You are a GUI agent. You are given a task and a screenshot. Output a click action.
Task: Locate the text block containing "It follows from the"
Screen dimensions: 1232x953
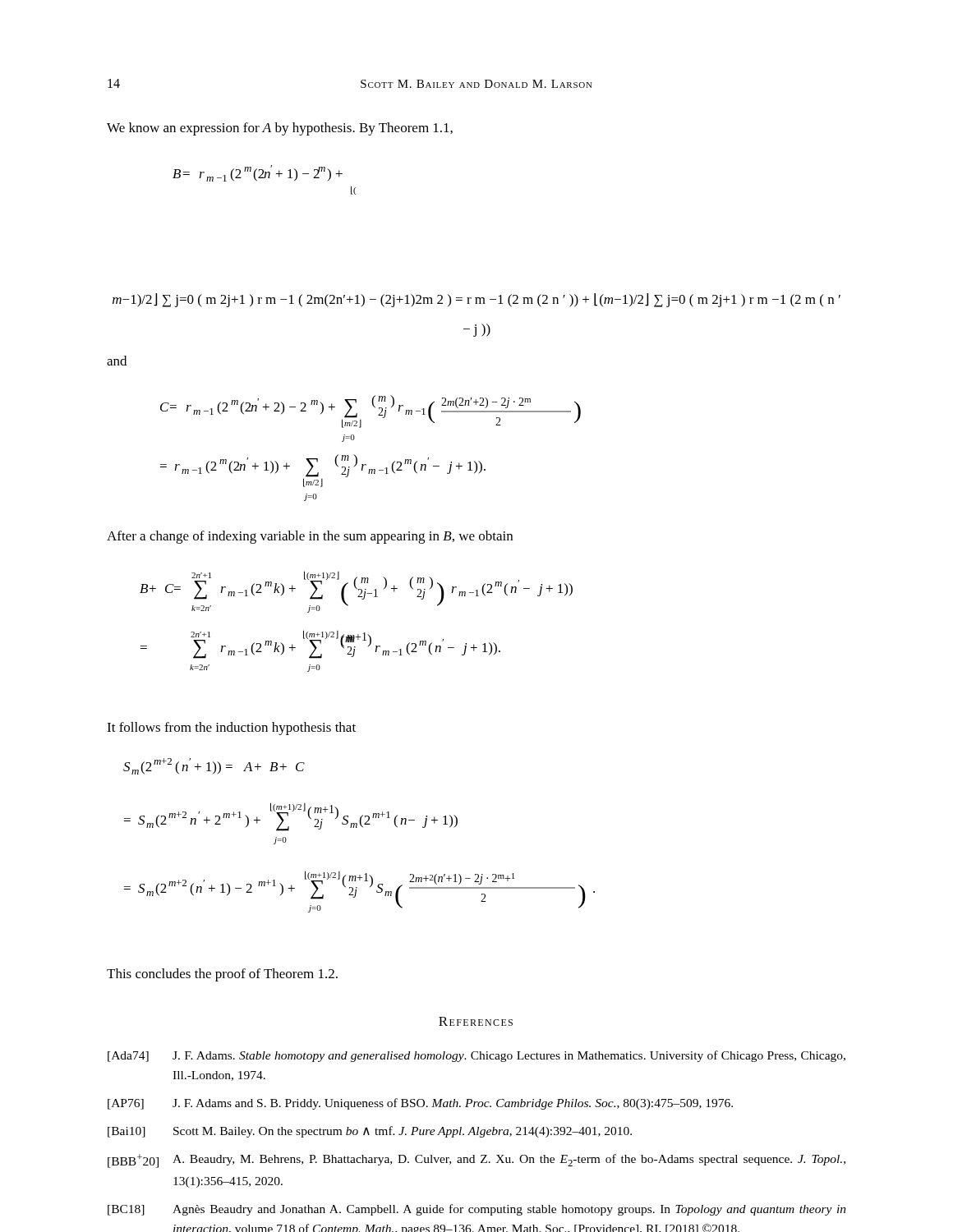pos(231,727)
